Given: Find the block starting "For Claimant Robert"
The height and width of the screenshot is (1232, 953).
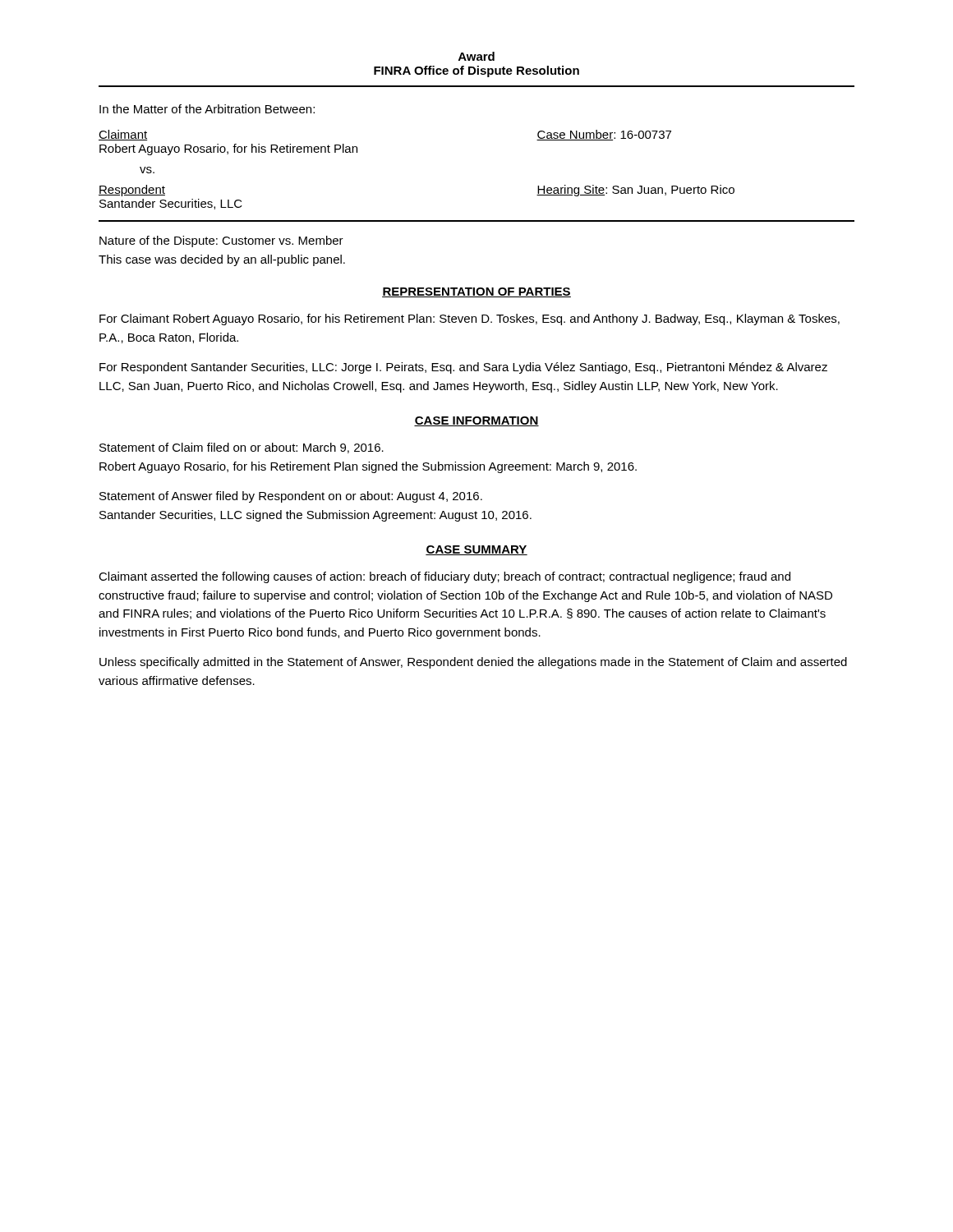Looking at the screenshot, I should coord(469,328).
